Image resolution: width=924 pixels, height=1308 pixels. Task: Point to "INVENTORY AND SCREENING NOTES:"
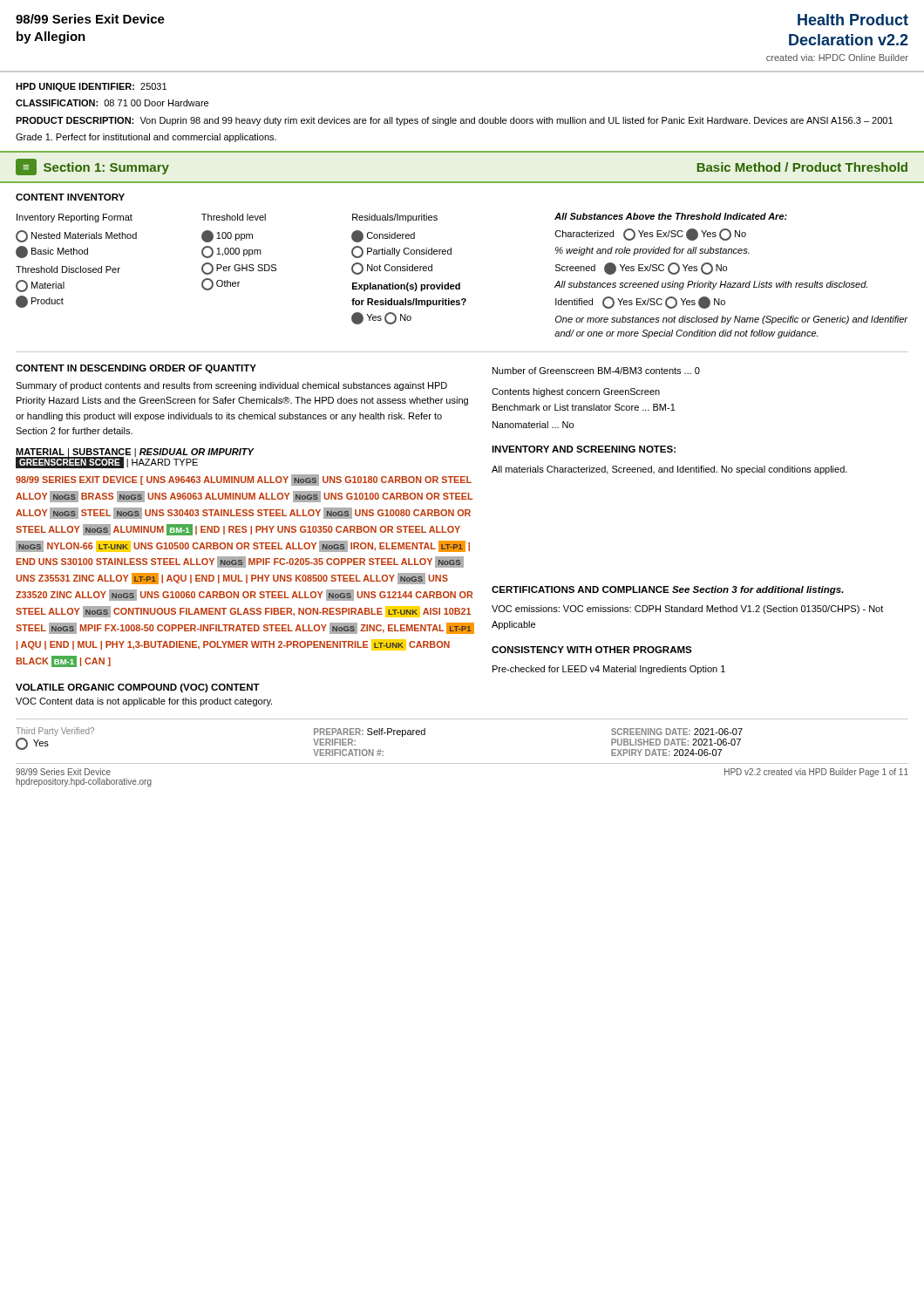(x=584, y=449)
